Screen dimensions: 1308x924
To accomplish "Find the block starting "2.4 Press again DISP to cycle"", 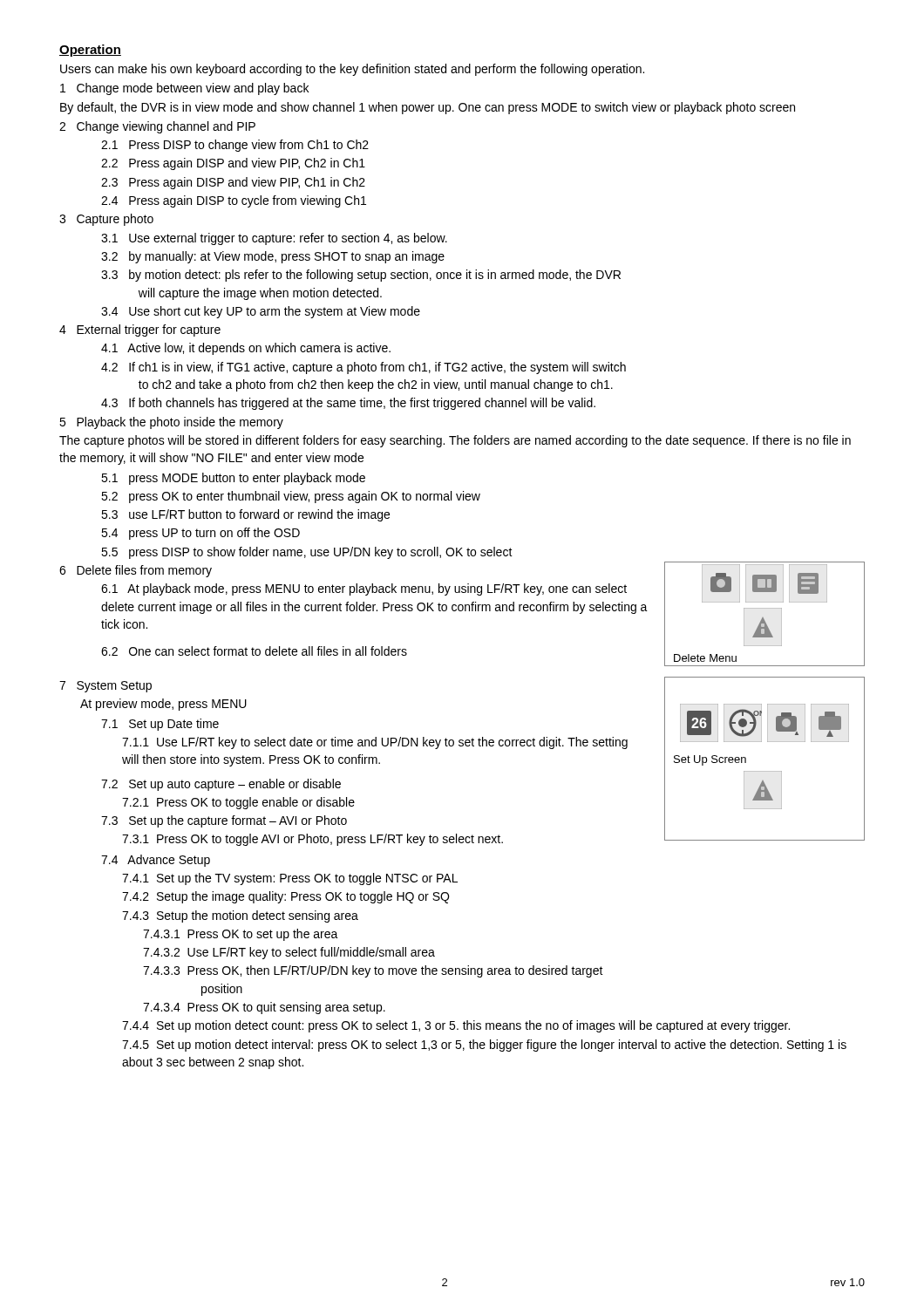I will [234, 201].
